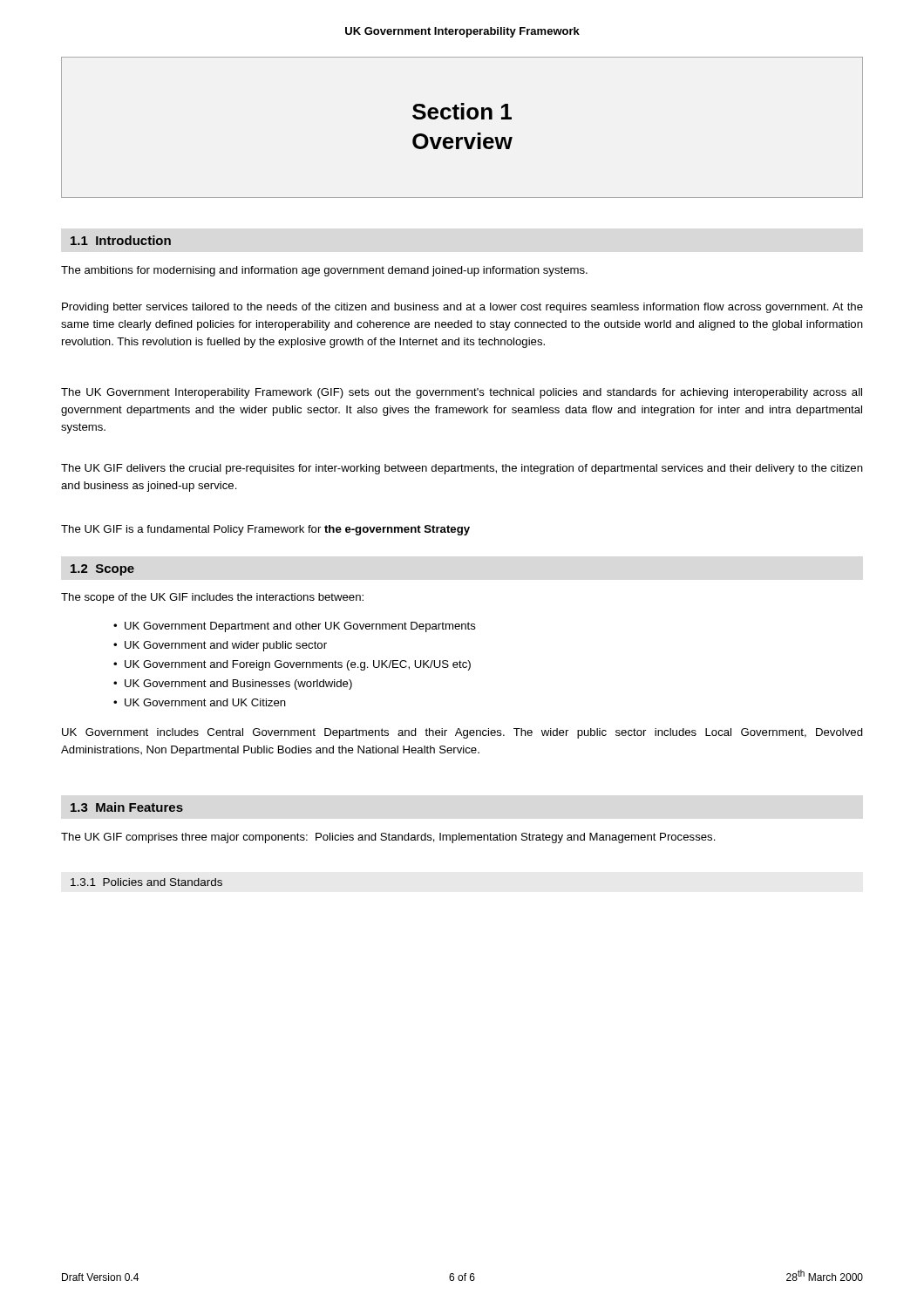This screenshot has height=1308, width=924.
Task: Point to the block beginning "The ambitions for"
Action: coord(325,270)
